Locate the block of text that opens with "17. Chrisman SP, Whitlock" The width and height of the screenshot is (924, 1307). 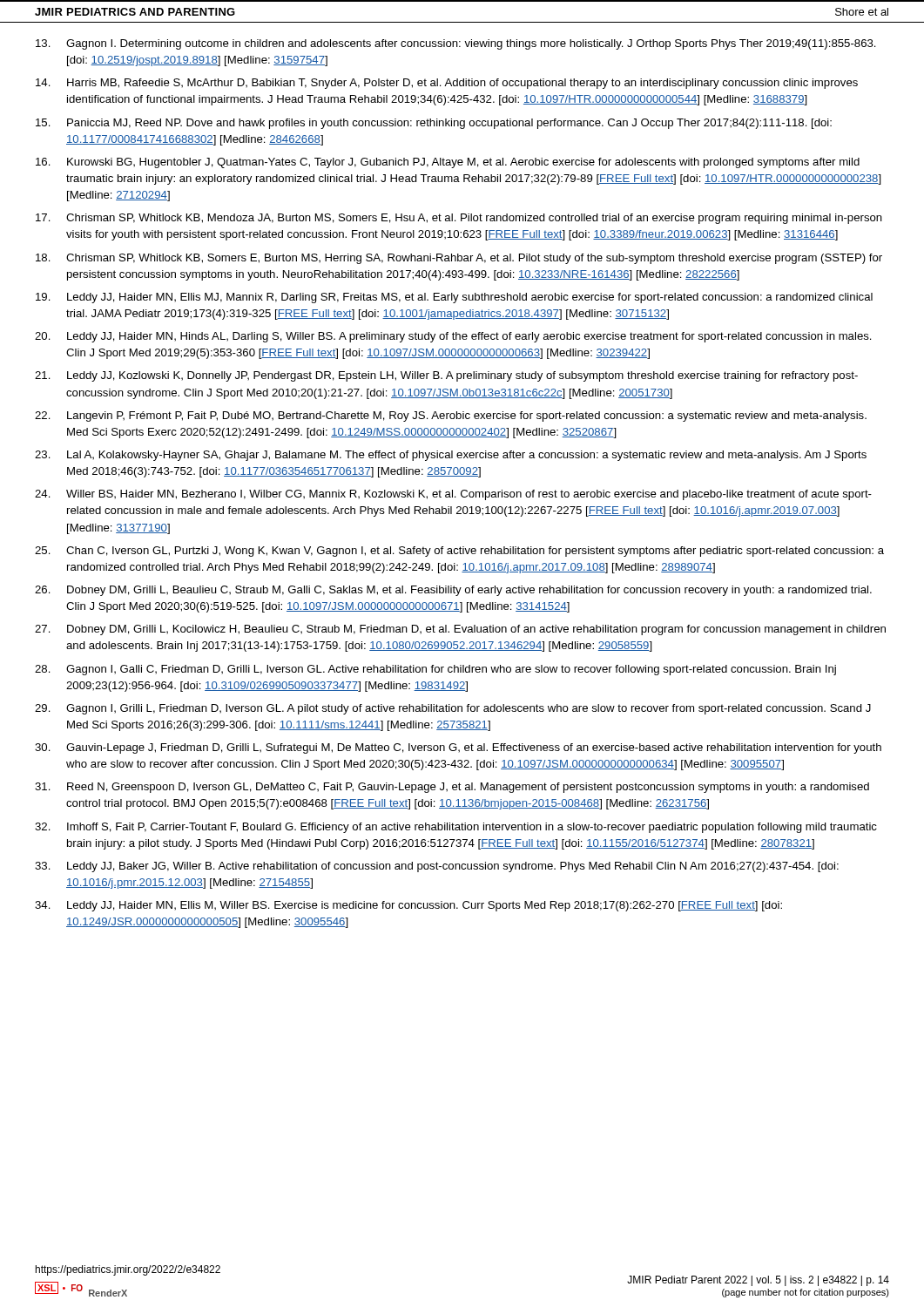tap(462, 226)
